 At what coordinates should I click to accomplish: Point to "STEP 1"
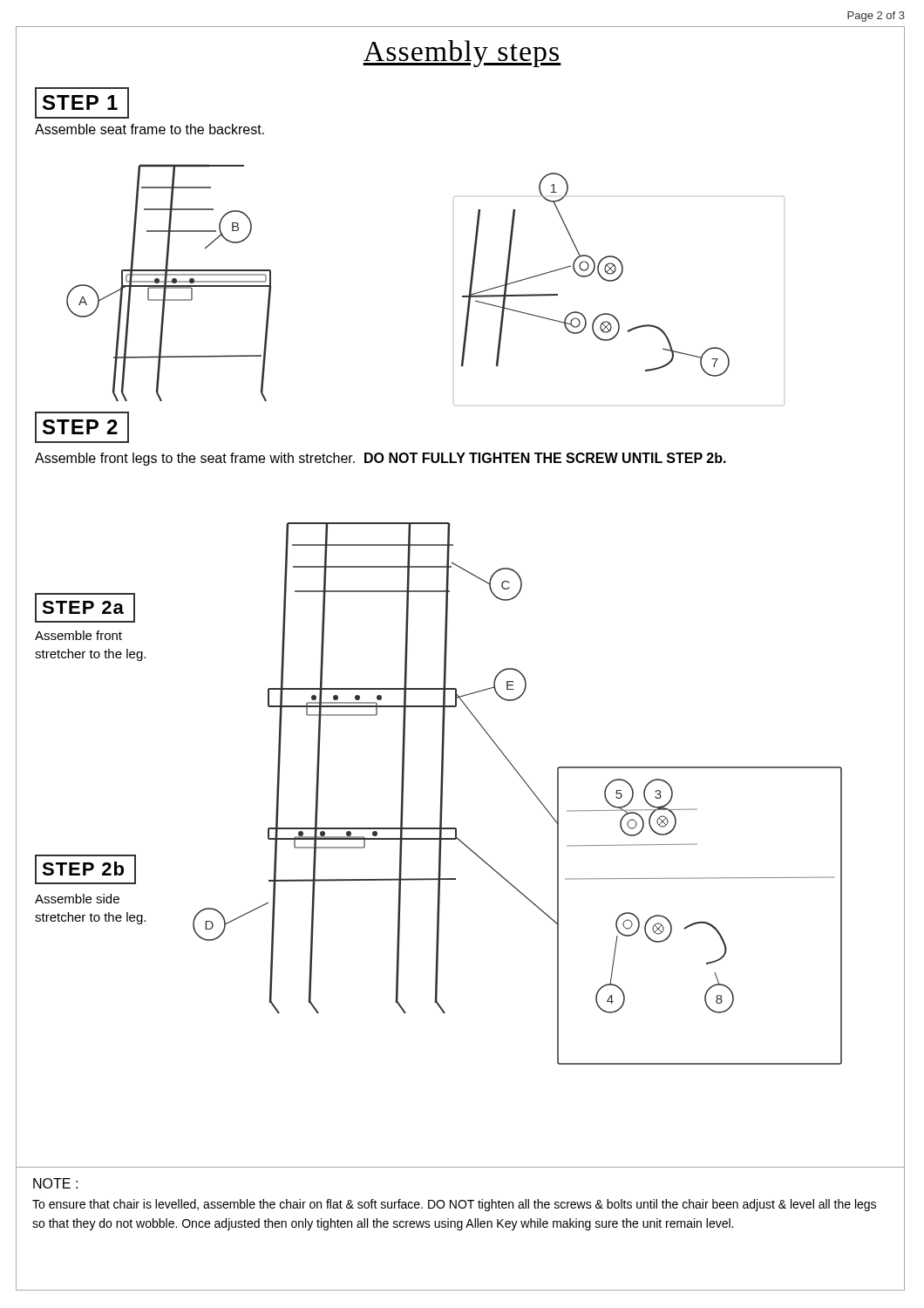[80, 102]
